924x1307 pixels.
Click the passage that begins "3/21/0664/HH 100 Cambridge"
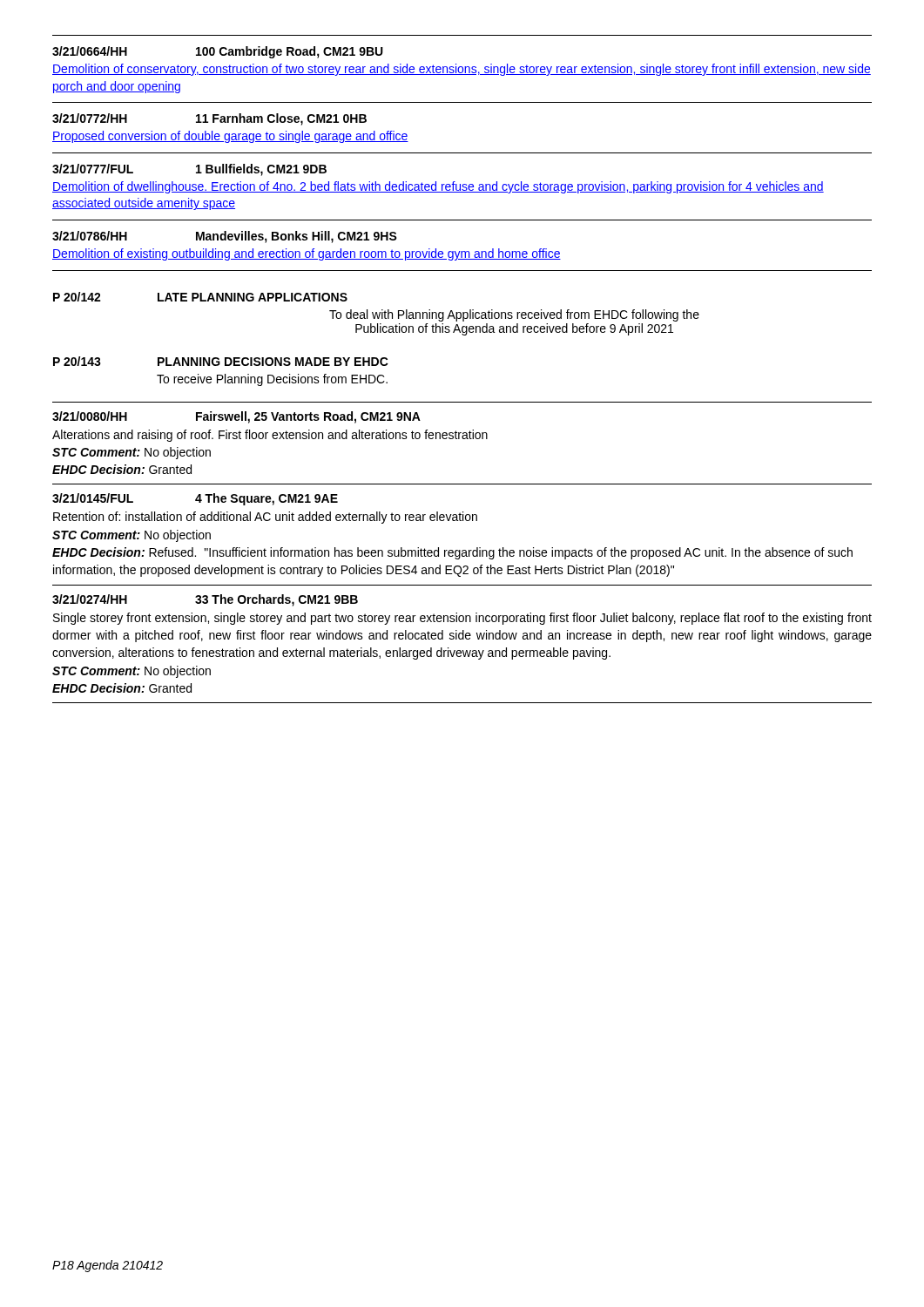(462, 70)
